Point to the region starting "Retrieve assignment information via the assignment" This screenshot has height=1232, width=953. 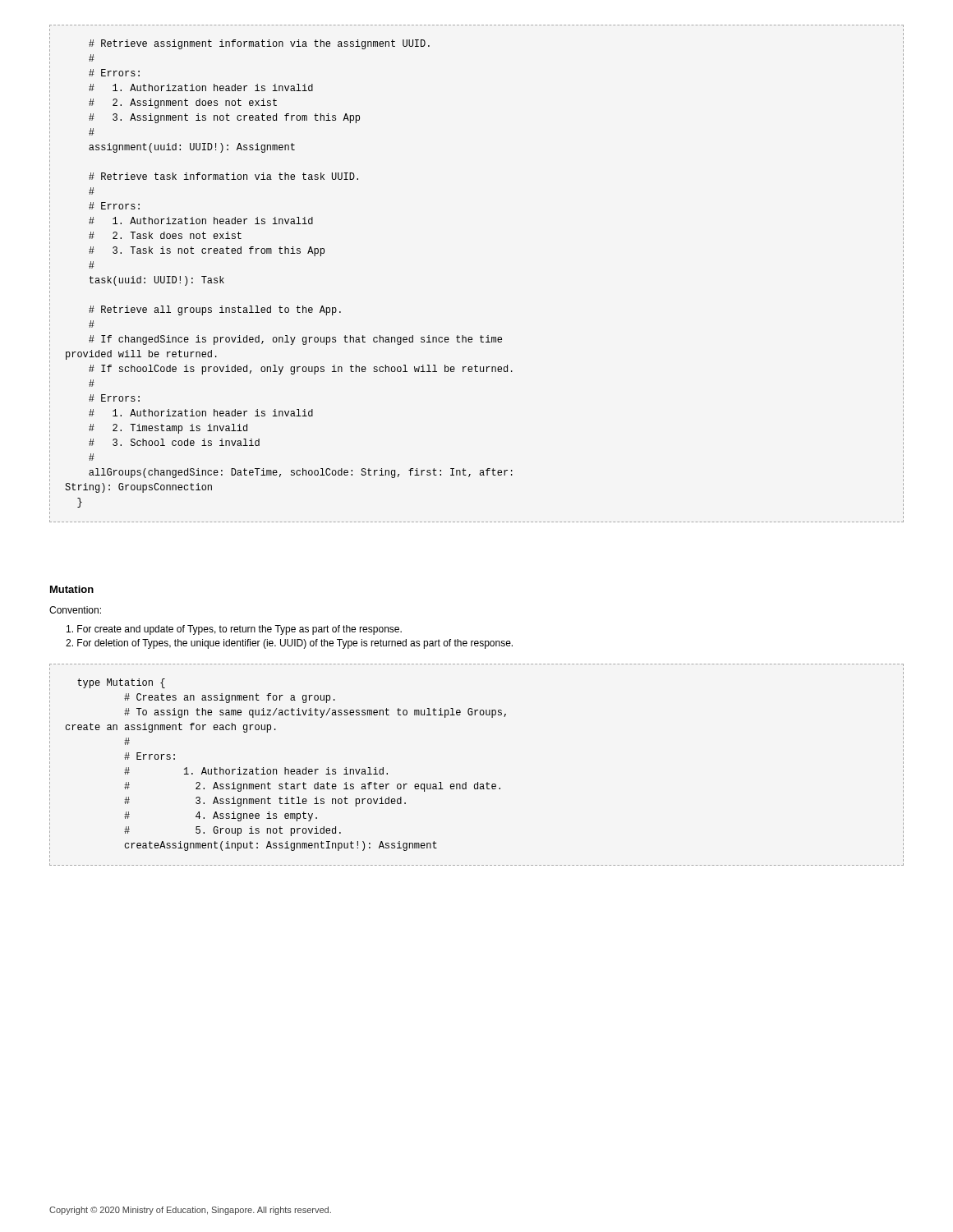pos(262,44)
